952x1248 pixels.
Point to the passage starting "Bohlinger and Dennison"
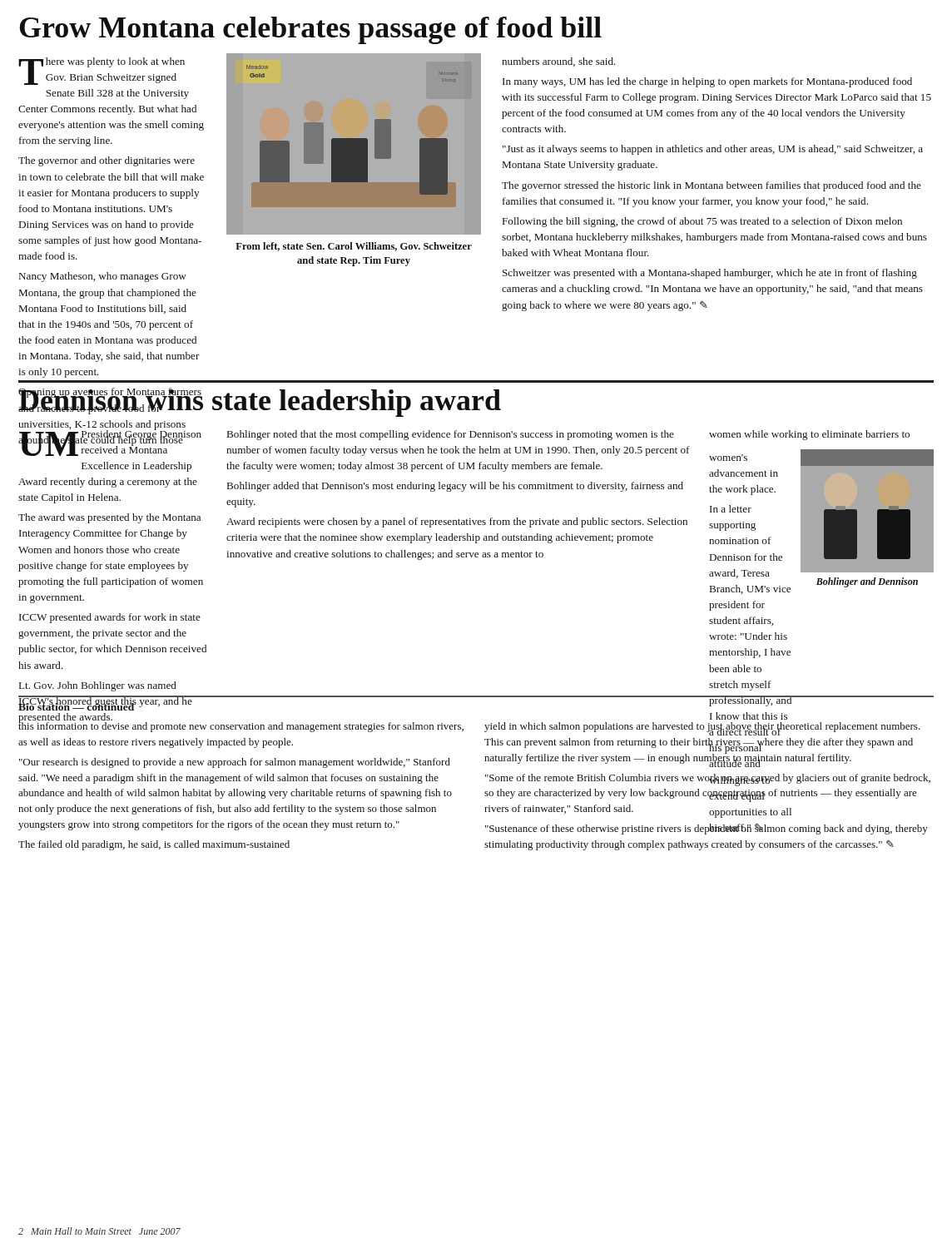(x=867, y=581)
